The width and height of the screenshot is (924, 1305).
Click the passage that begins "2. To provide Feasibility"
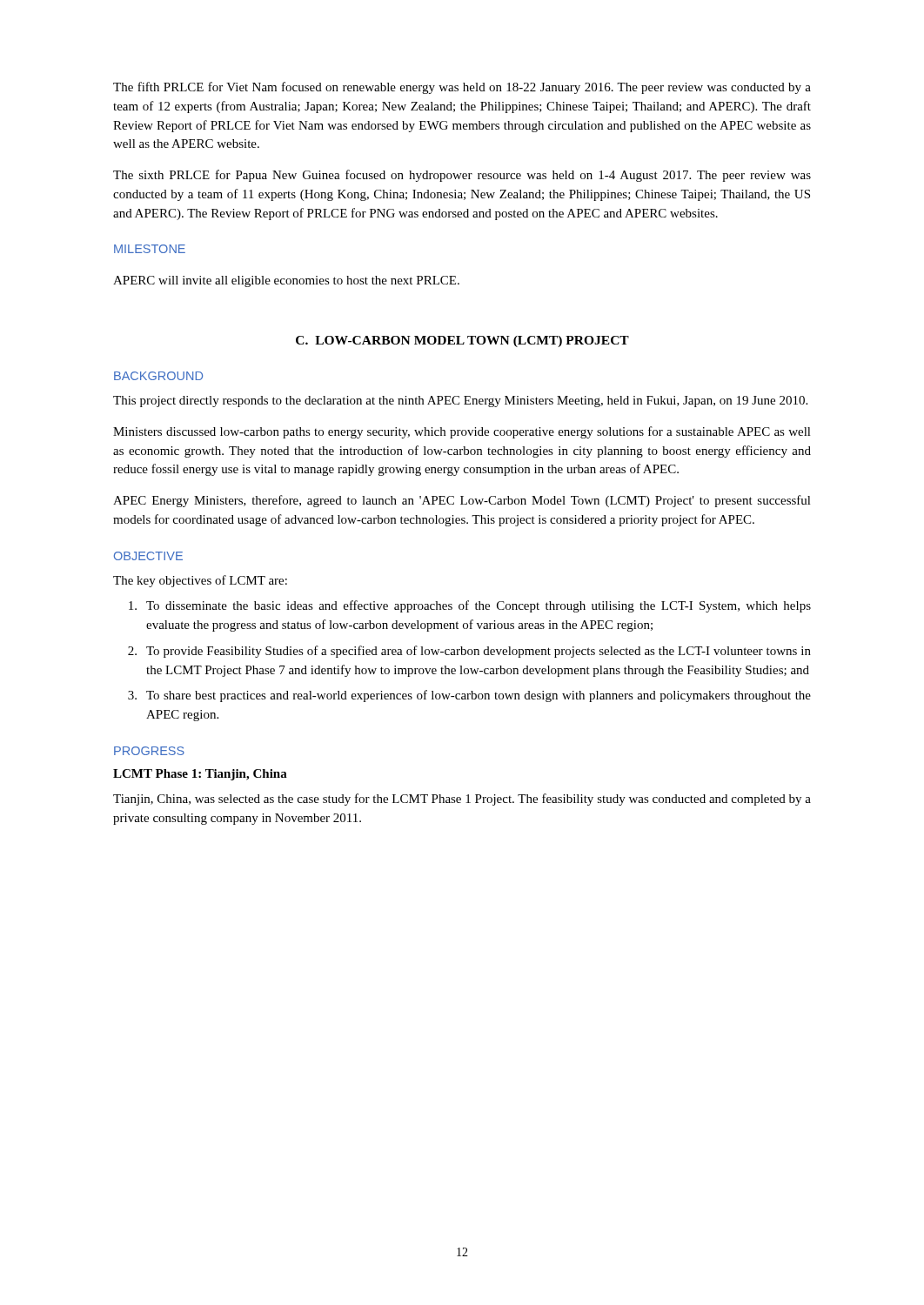point(462,661)
